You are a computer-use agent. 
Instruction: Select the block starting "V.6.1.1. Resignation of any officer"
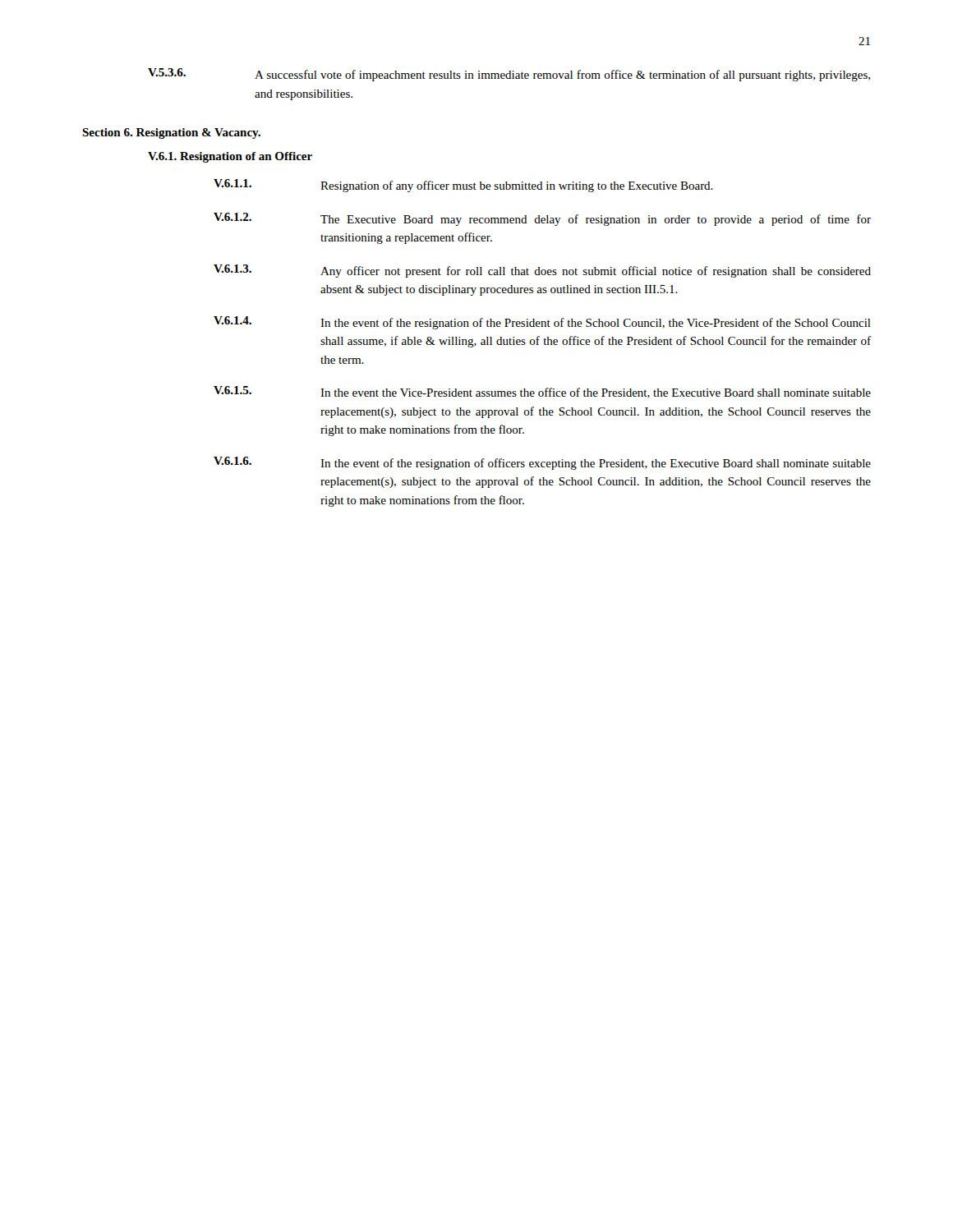coord(542,186)
